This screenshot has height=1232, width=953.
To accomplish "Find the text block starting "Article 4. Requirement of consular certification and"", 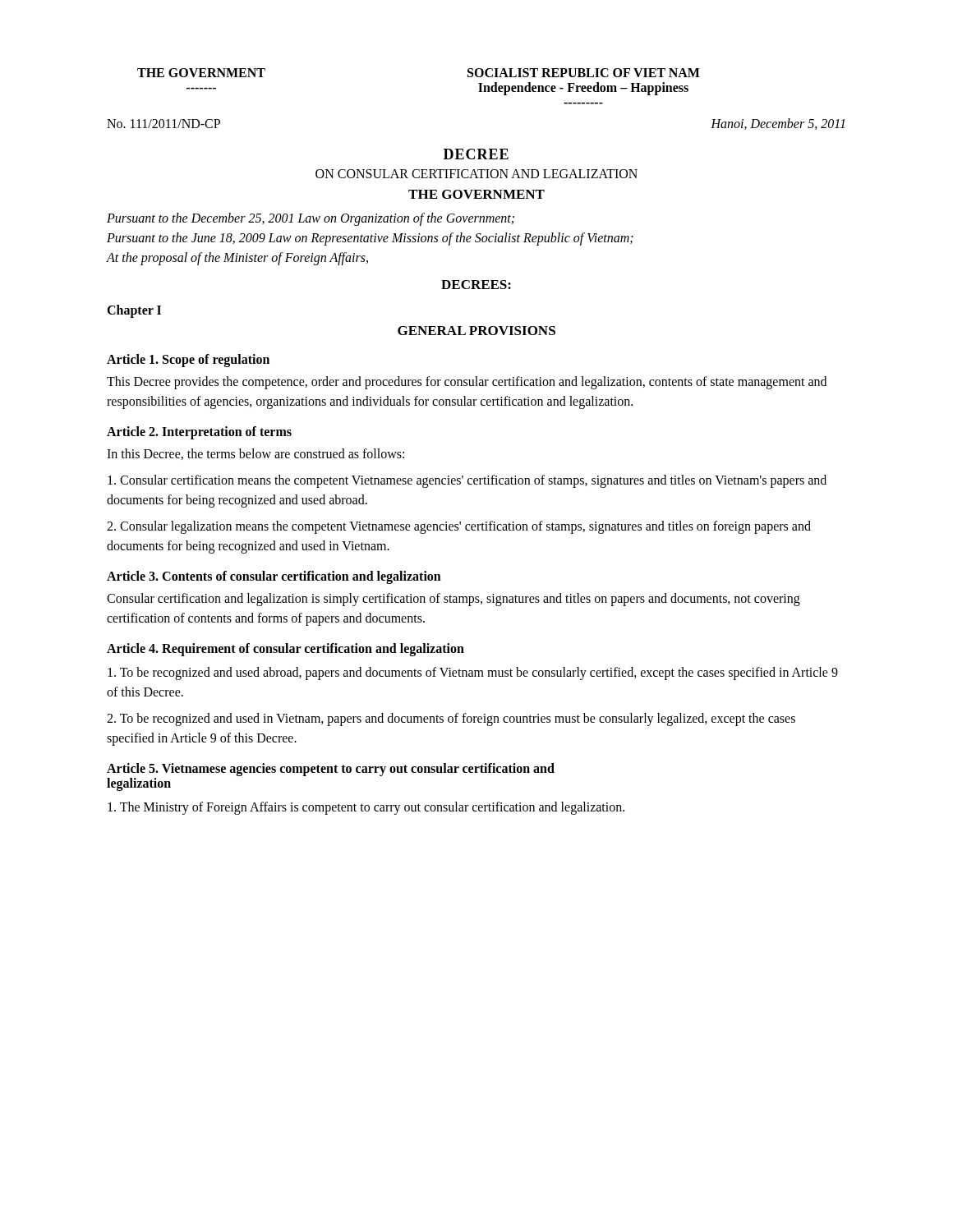I will (285, 648).
